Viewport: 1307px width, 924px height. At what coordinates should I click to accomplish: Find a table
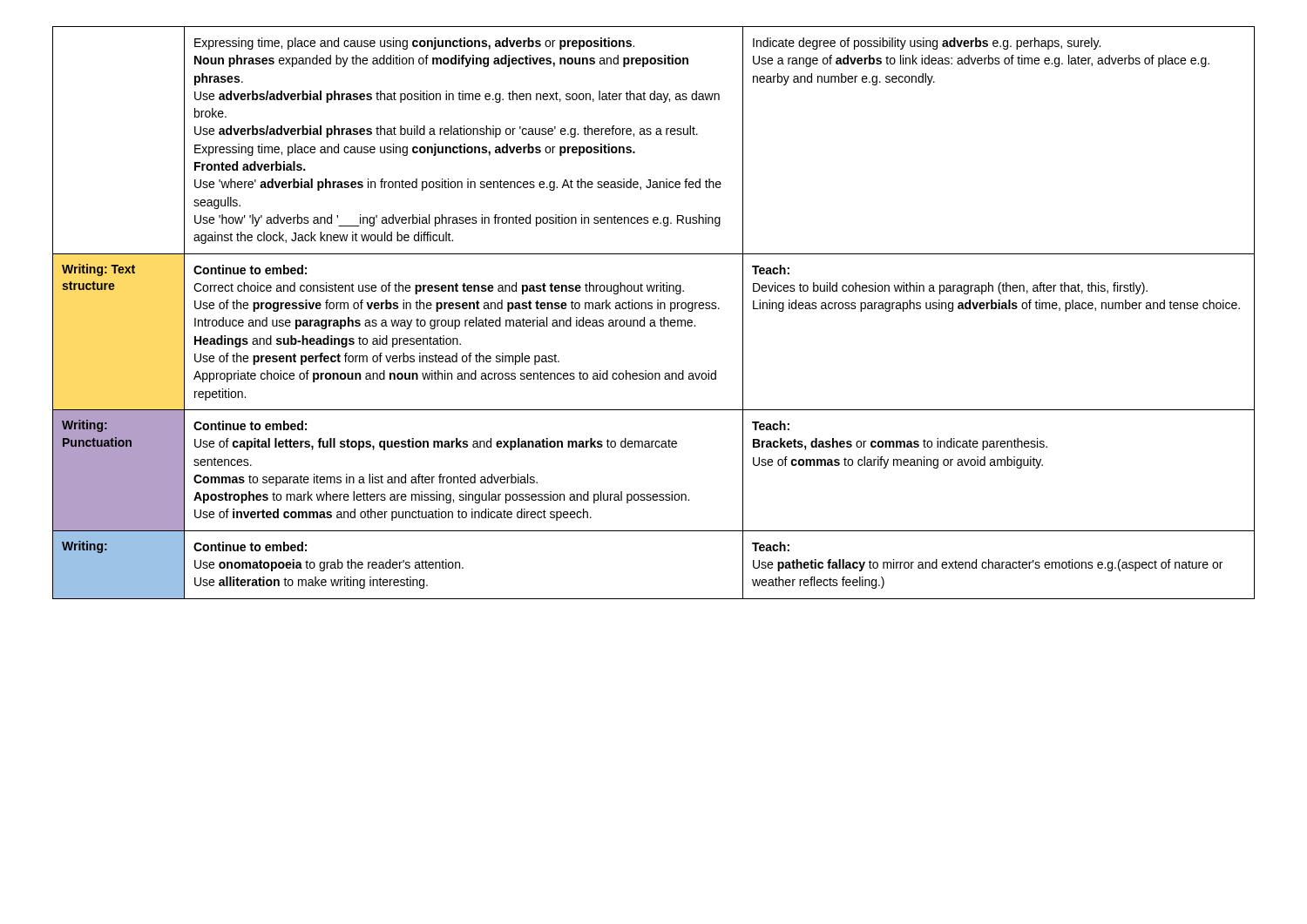(x=654, y=312)
